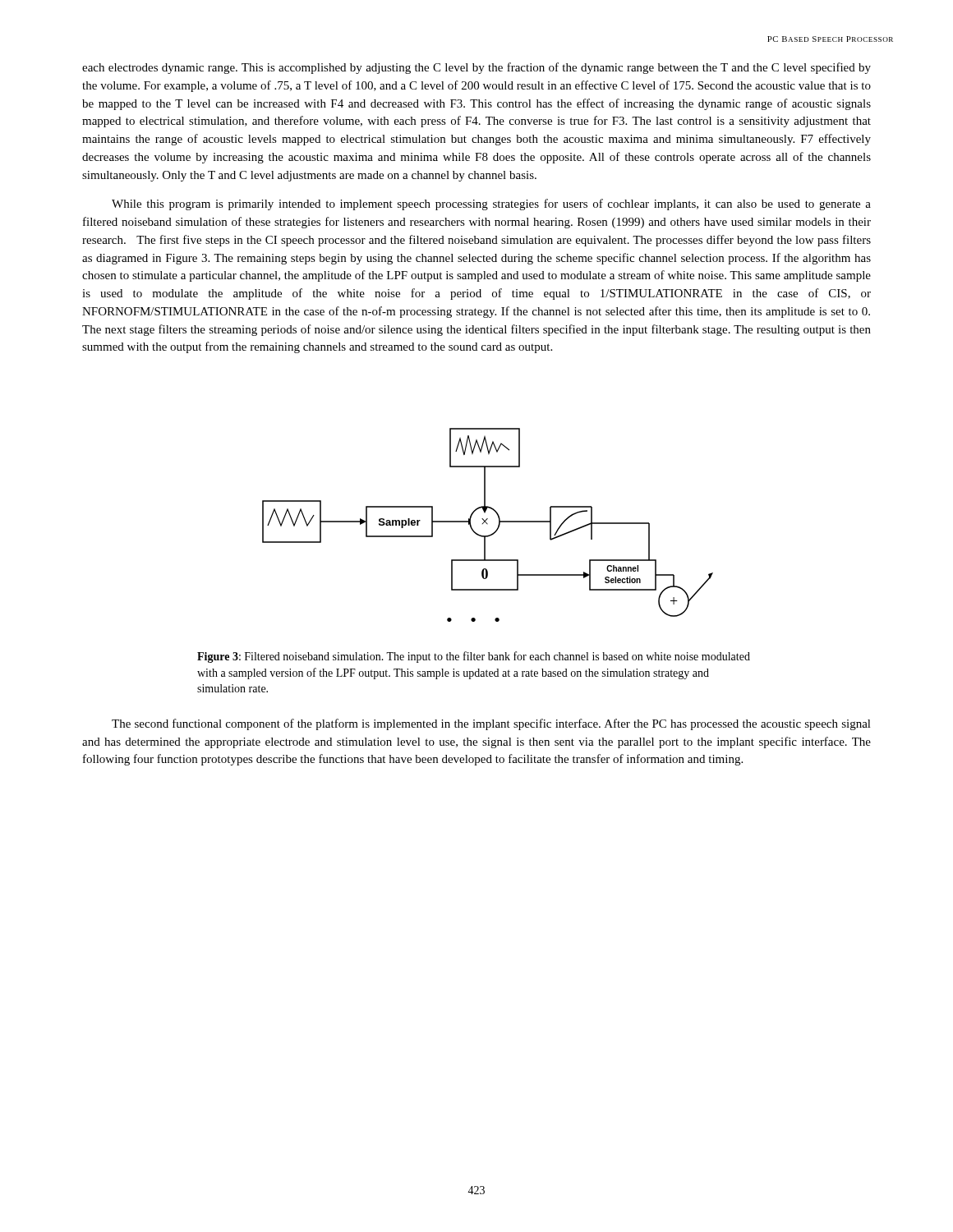Viewport: 953px width, 1232px height.
Task: Click on the passage starting "Figure 3: Filtered noiseband simulation. The input"
Action: coord(476,673)
